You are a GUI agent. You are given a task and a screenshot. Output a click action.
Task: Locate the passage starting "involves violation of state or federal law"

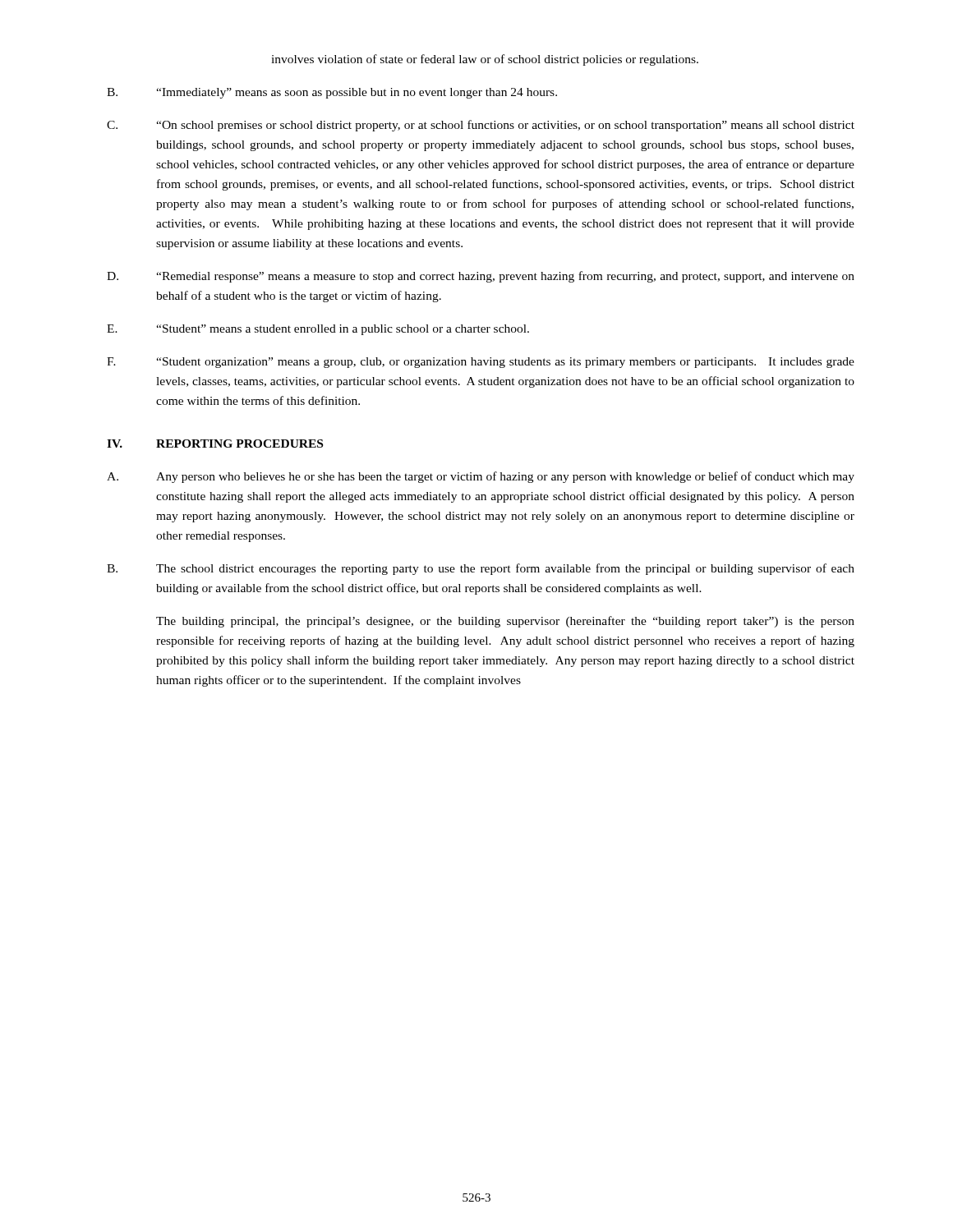pyautogui.click(x=485, y=59)
